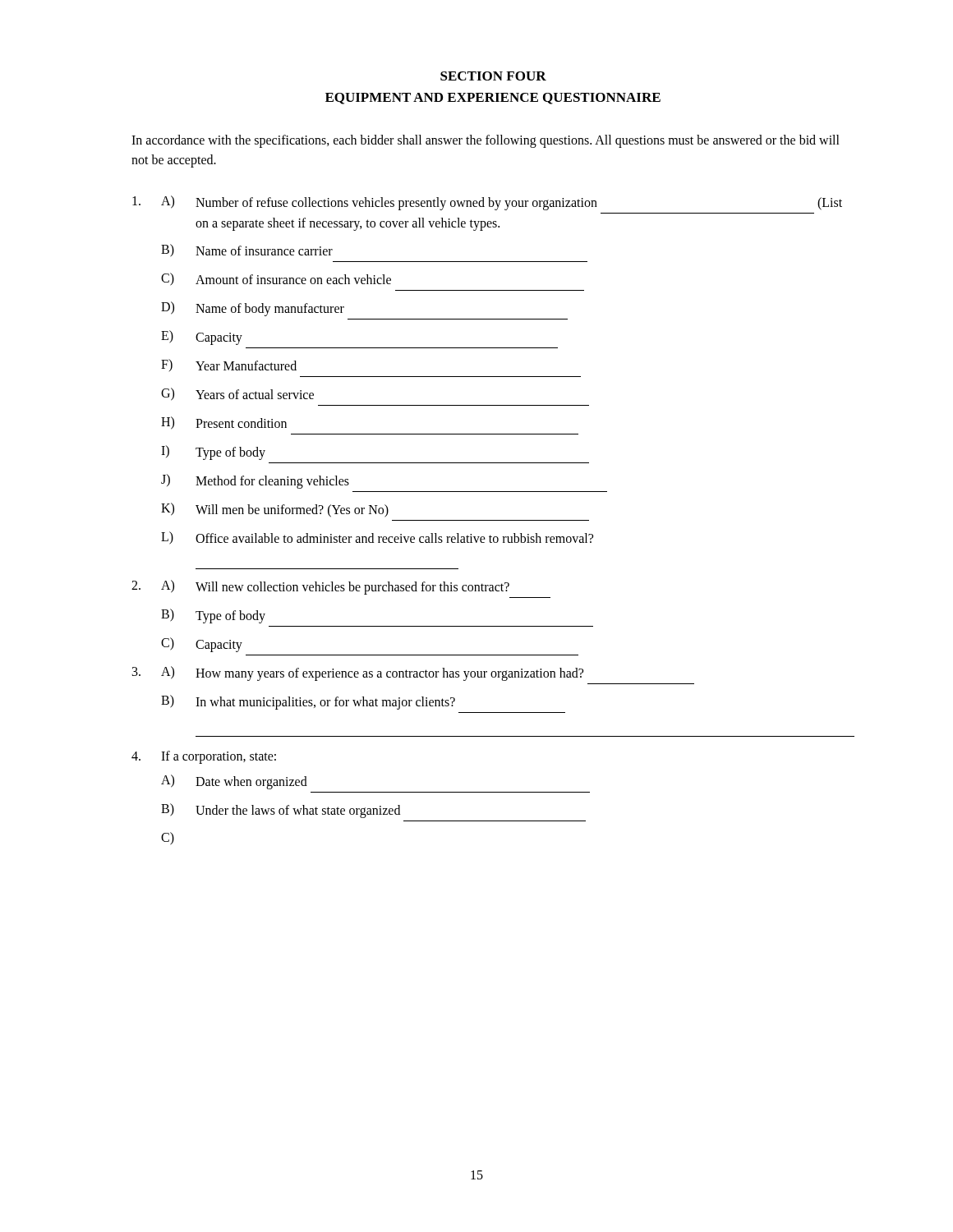Where is the passage that starts "I) Type of"?

[508, 453]
